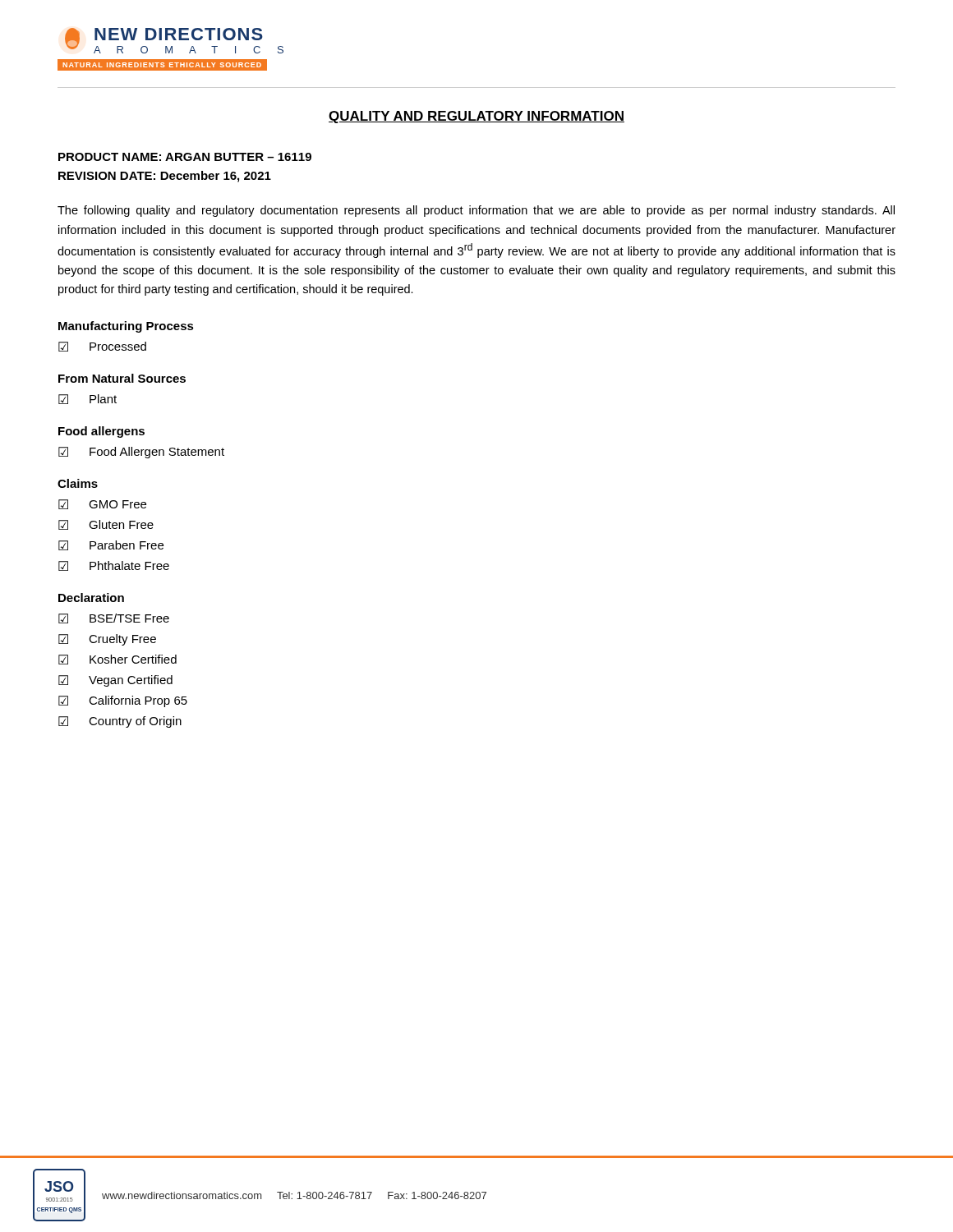Screen dimensions: 1232x953
Task: Click on the section header containing "Manufacturing Process"
Action: tap(126, 326)
